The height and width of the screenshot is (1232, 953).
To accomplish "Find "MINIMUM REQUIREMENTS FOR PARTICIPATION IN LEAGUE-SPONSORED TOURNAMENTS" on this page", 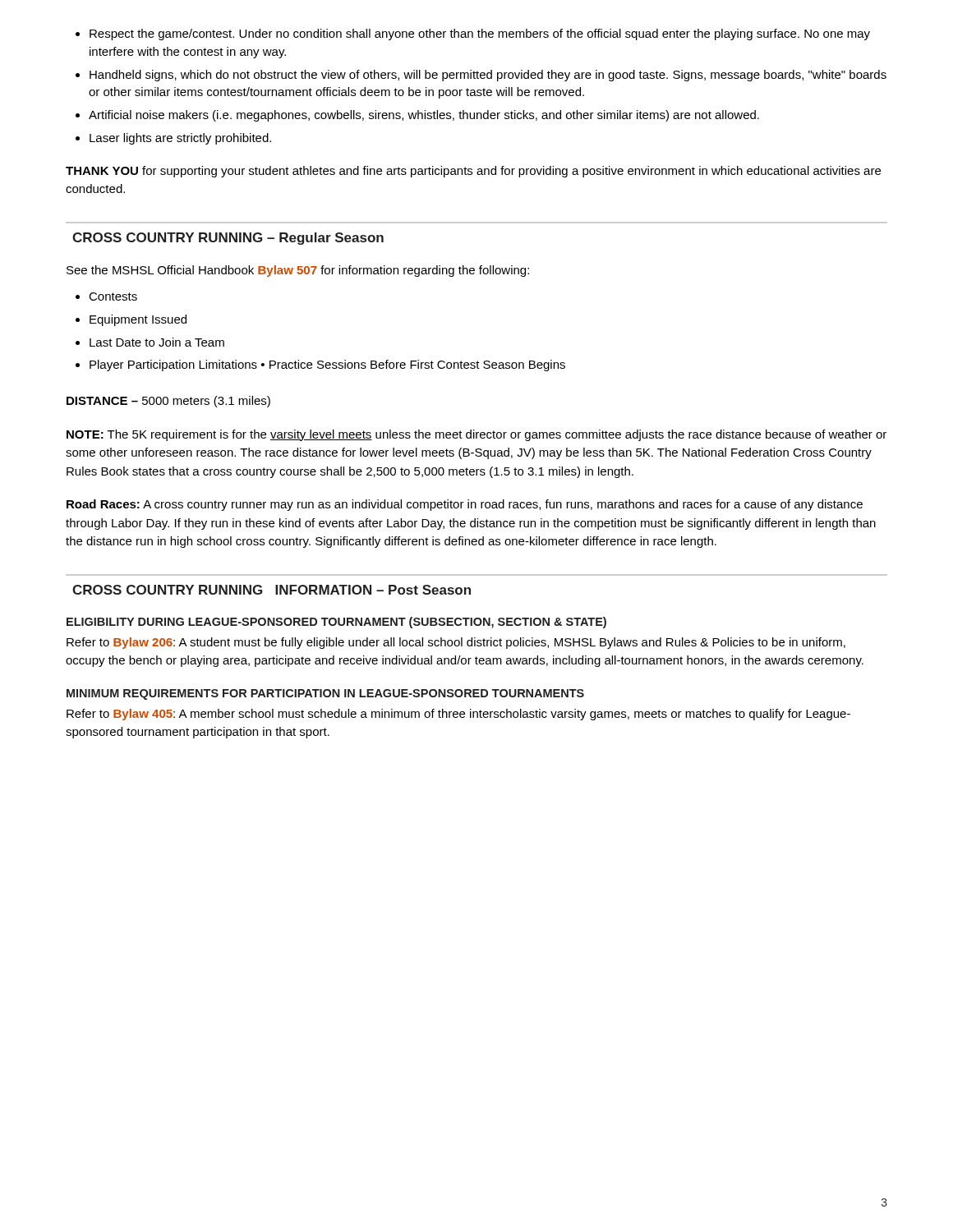I will (325, 693).
